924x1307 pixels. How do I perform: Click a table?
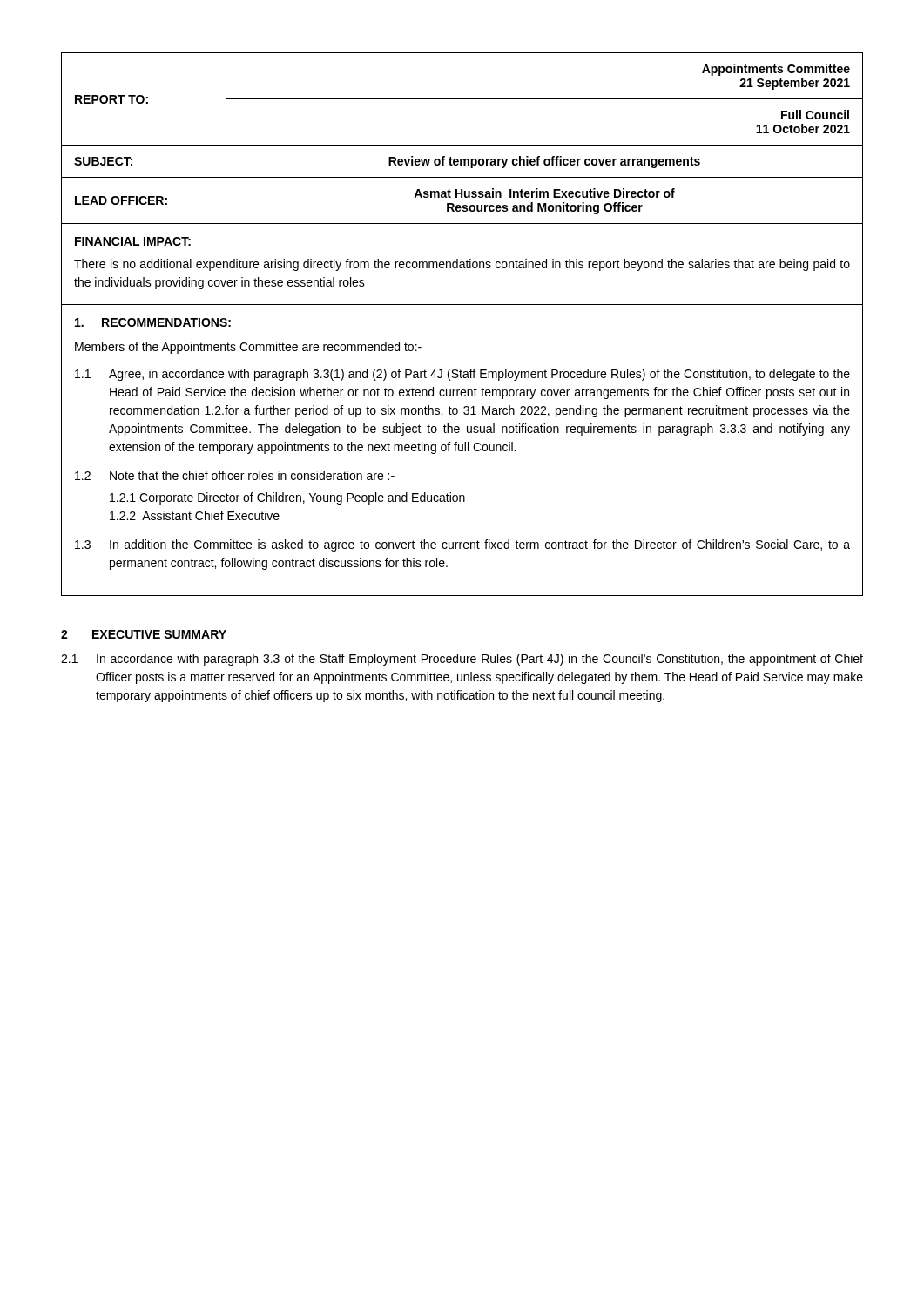pyautogui.click(x=462, y=138)
